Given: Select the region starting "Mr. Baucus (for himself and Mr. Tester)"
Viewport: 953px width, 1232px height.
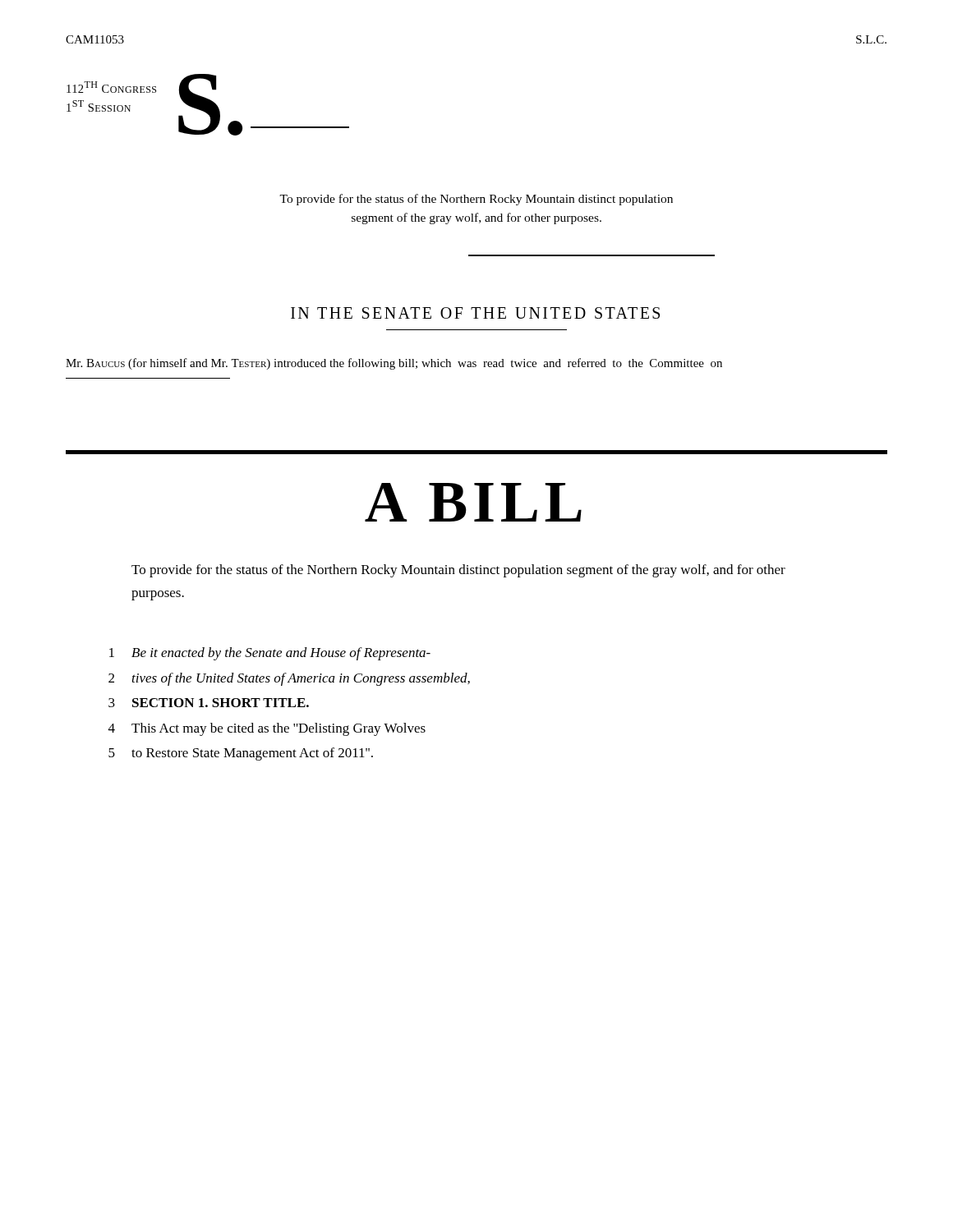Looking at the screenshot, I should click(x=394, y=368).
